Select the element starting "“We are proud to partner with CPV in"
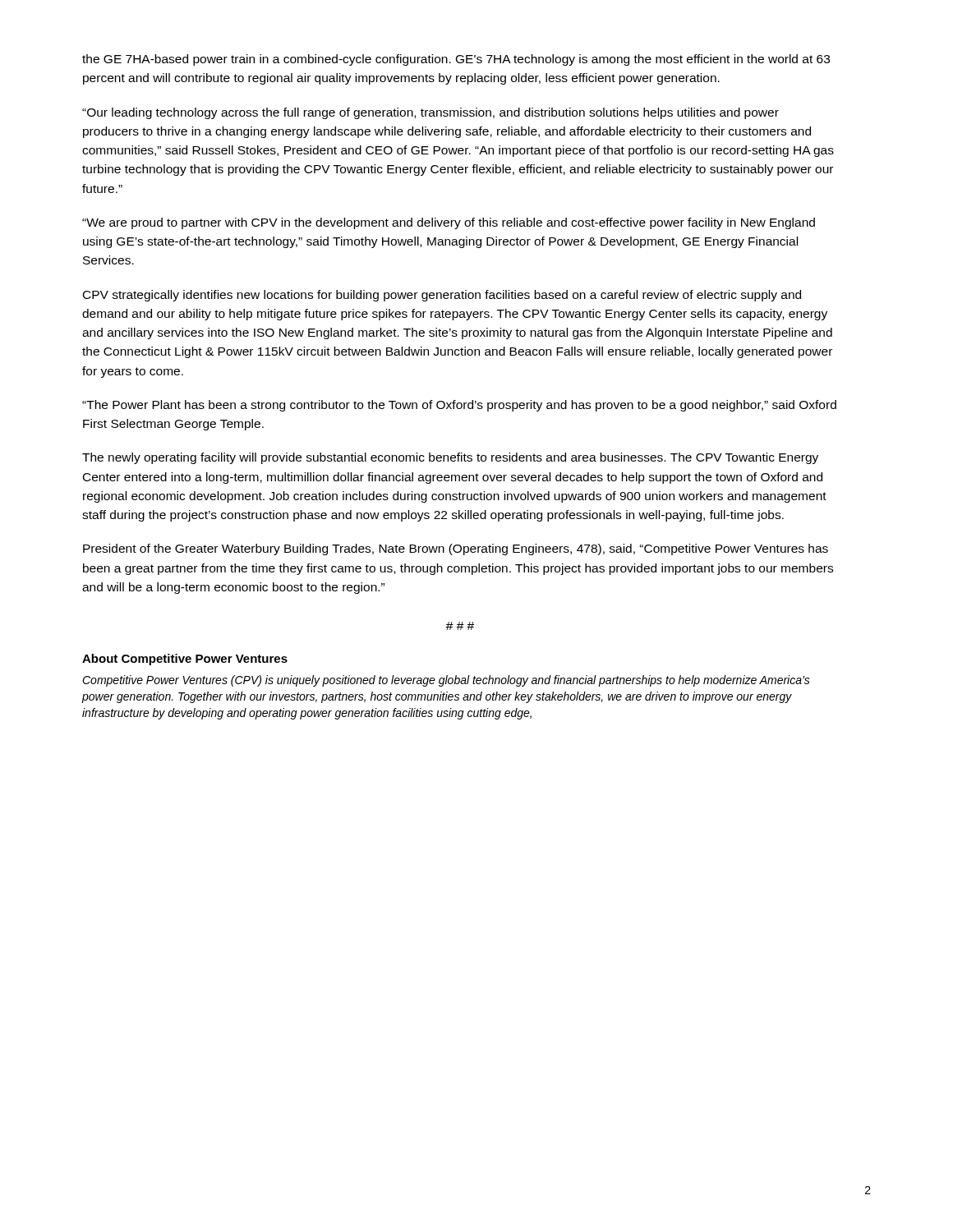The image size is (953, 1232). [449, 241]
